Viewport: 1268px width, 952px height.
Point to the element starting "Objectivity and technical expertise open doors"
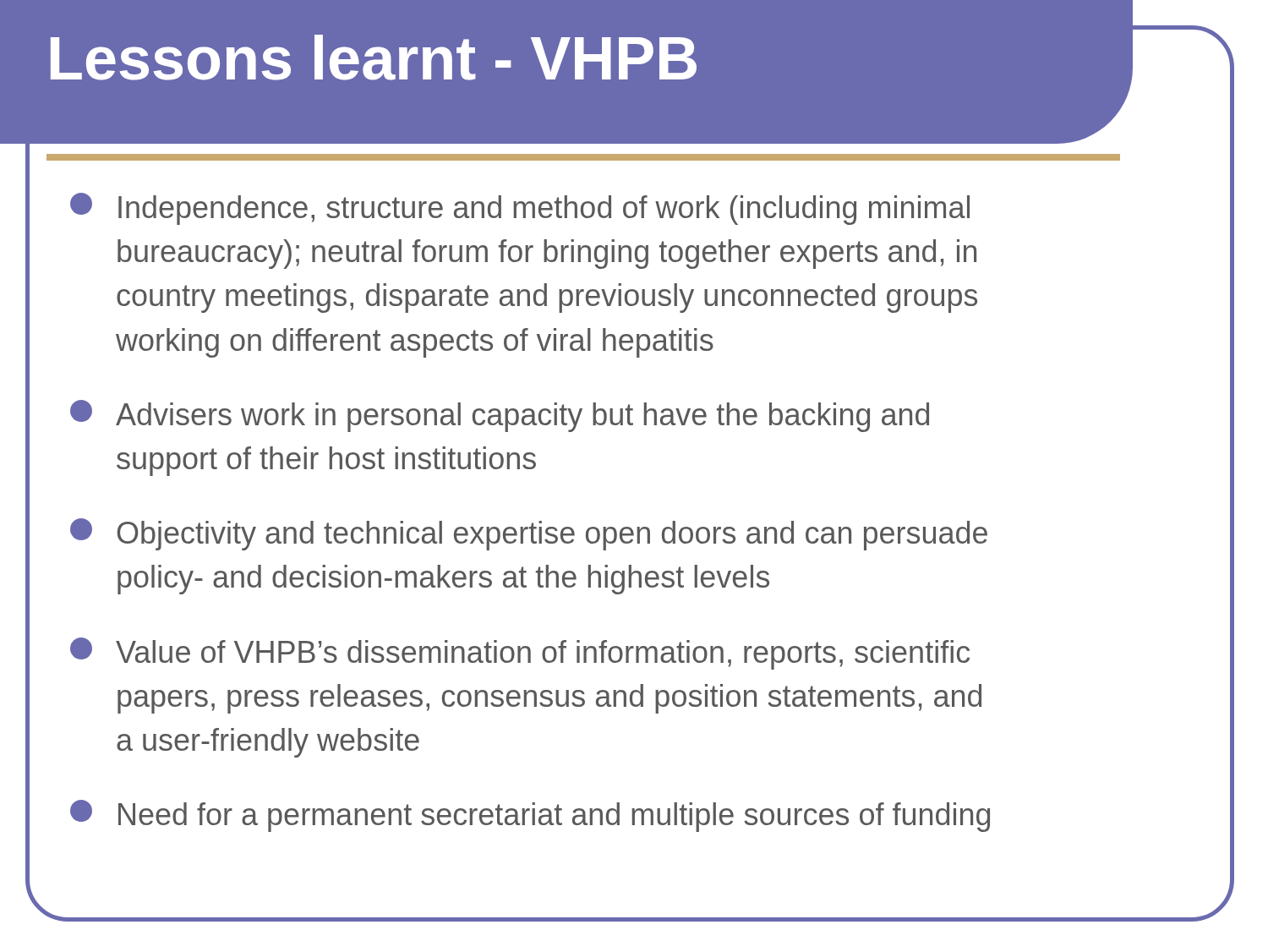point(529,556)
